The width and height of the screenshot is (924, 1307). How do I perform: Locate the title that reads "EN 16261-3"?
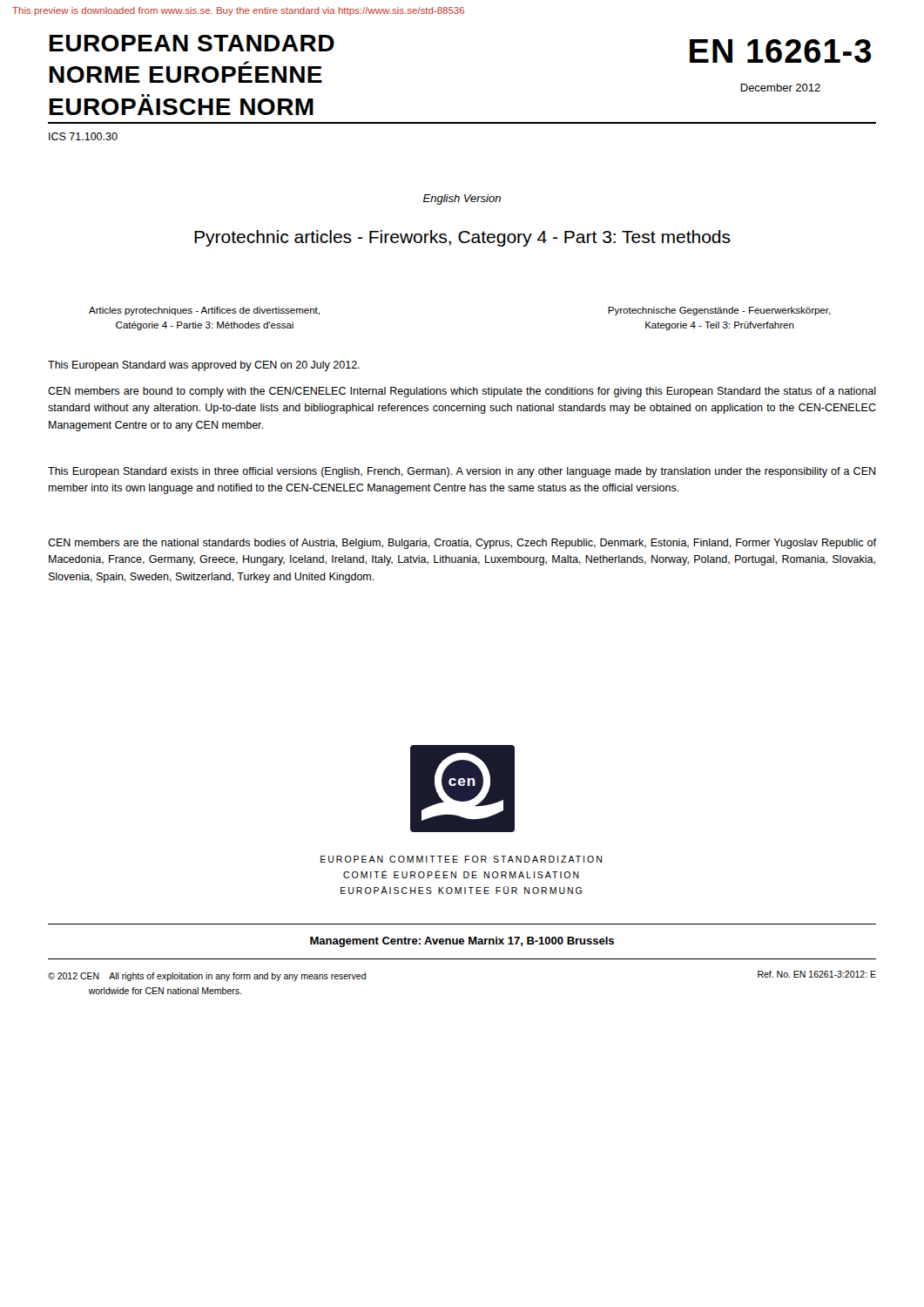click(780, 51)
